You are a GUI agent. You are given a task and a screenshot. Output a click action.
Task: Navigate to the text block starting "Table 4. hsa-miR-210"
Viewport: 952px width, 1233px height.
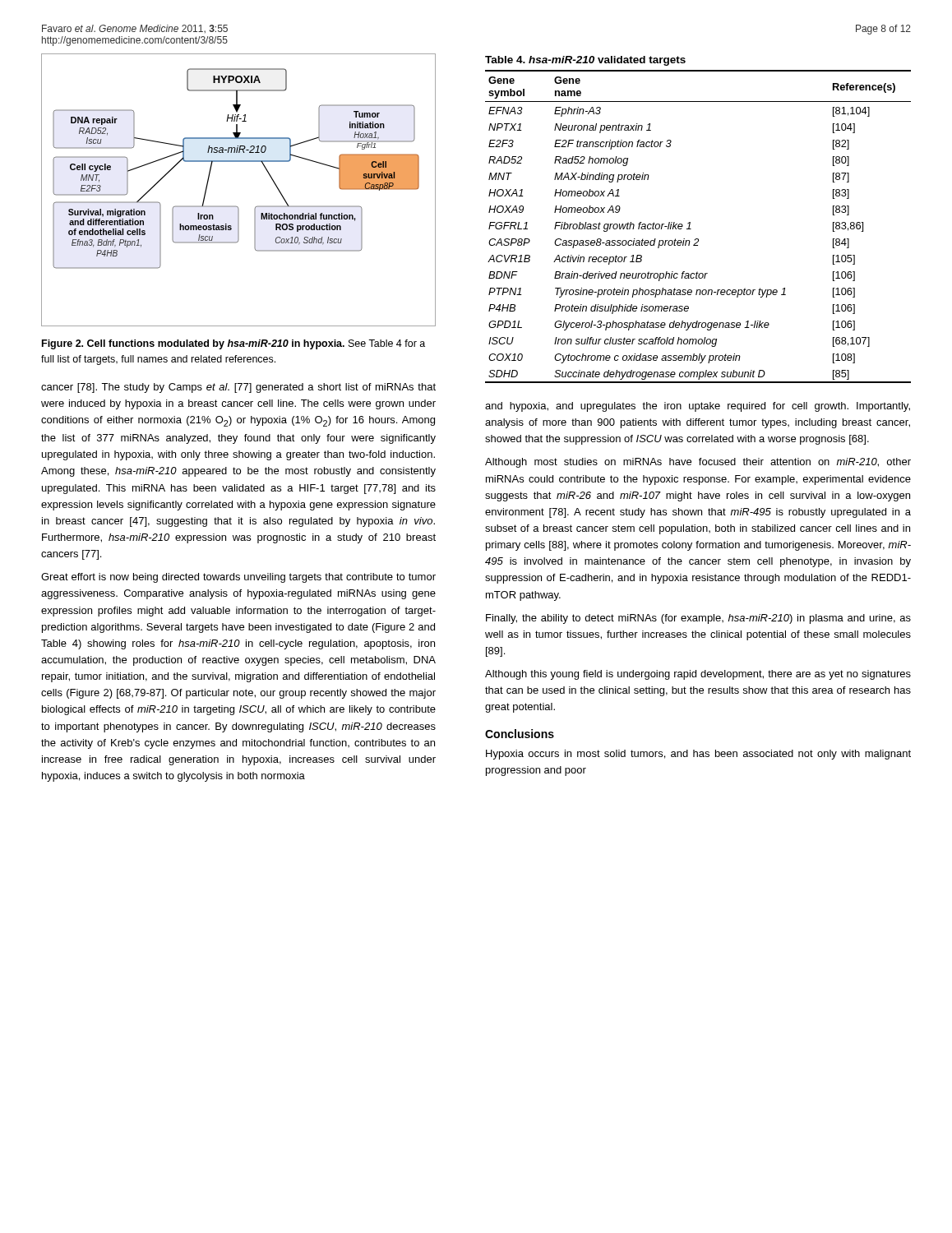coord(585,60)
